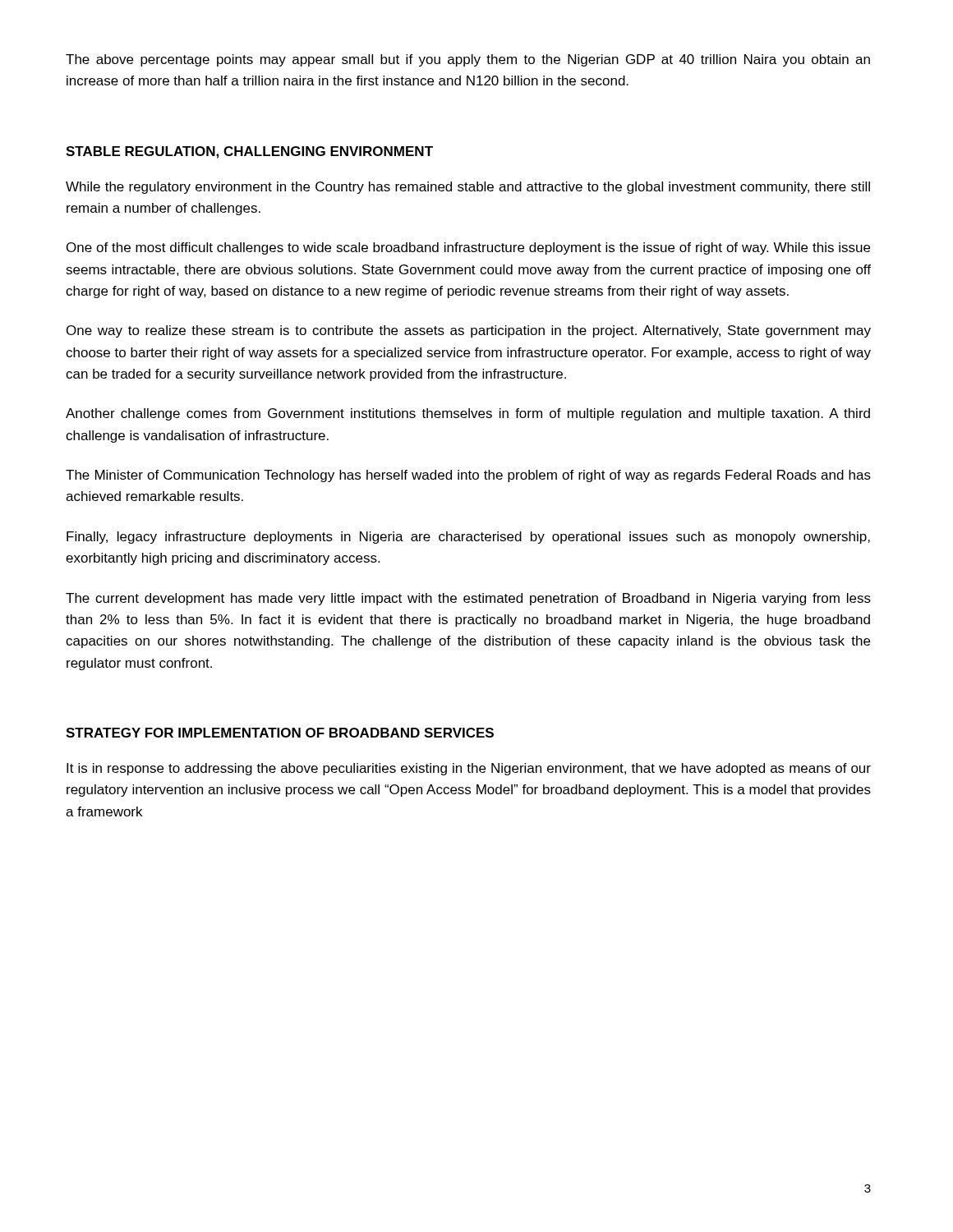Click on the text starting "Another challenge comes from Government institutions themselves"
The width and height of the screenshot is (953, 1232).
468,425
